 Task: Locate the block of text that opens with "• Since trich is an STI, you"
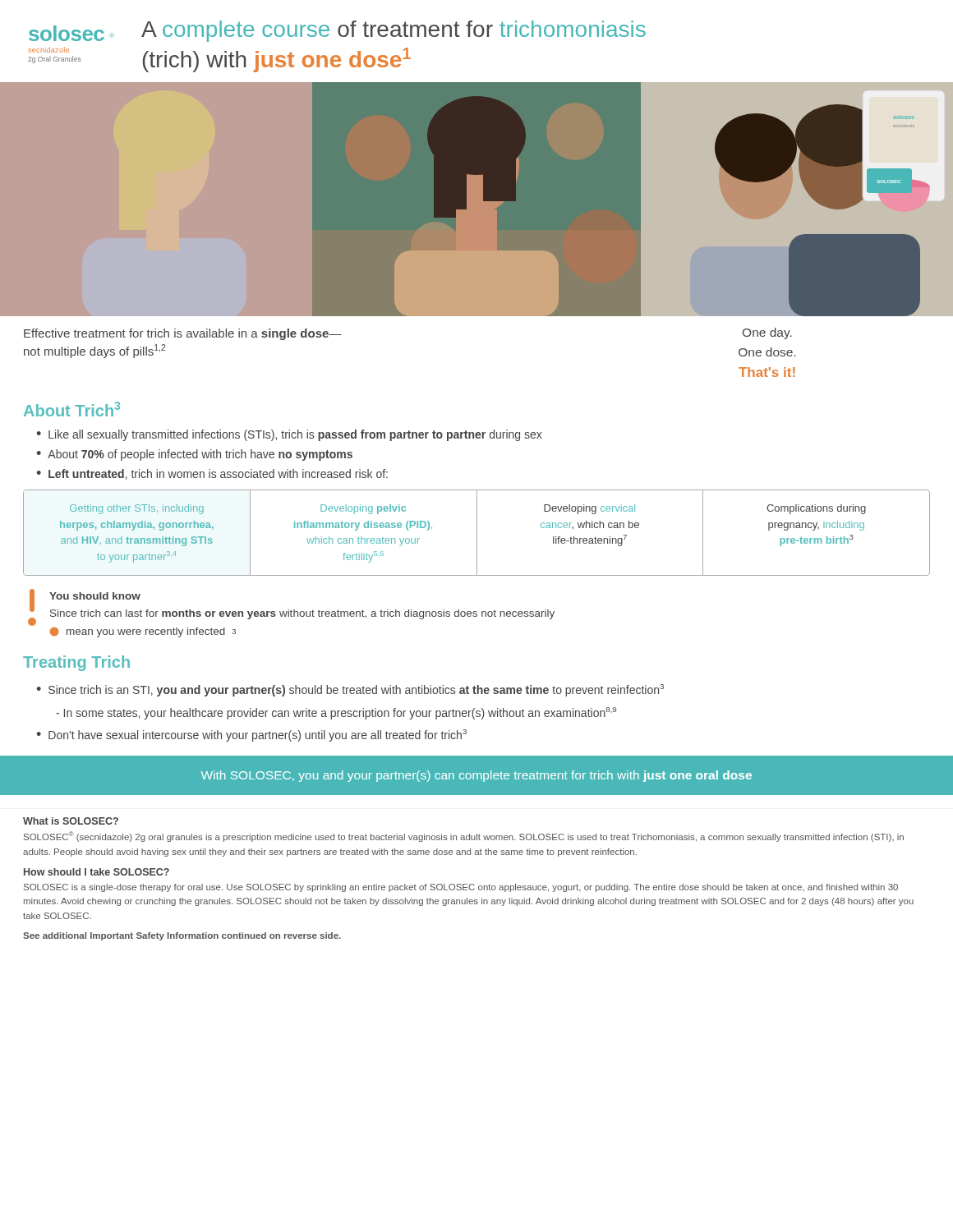[x=350, y=690]
